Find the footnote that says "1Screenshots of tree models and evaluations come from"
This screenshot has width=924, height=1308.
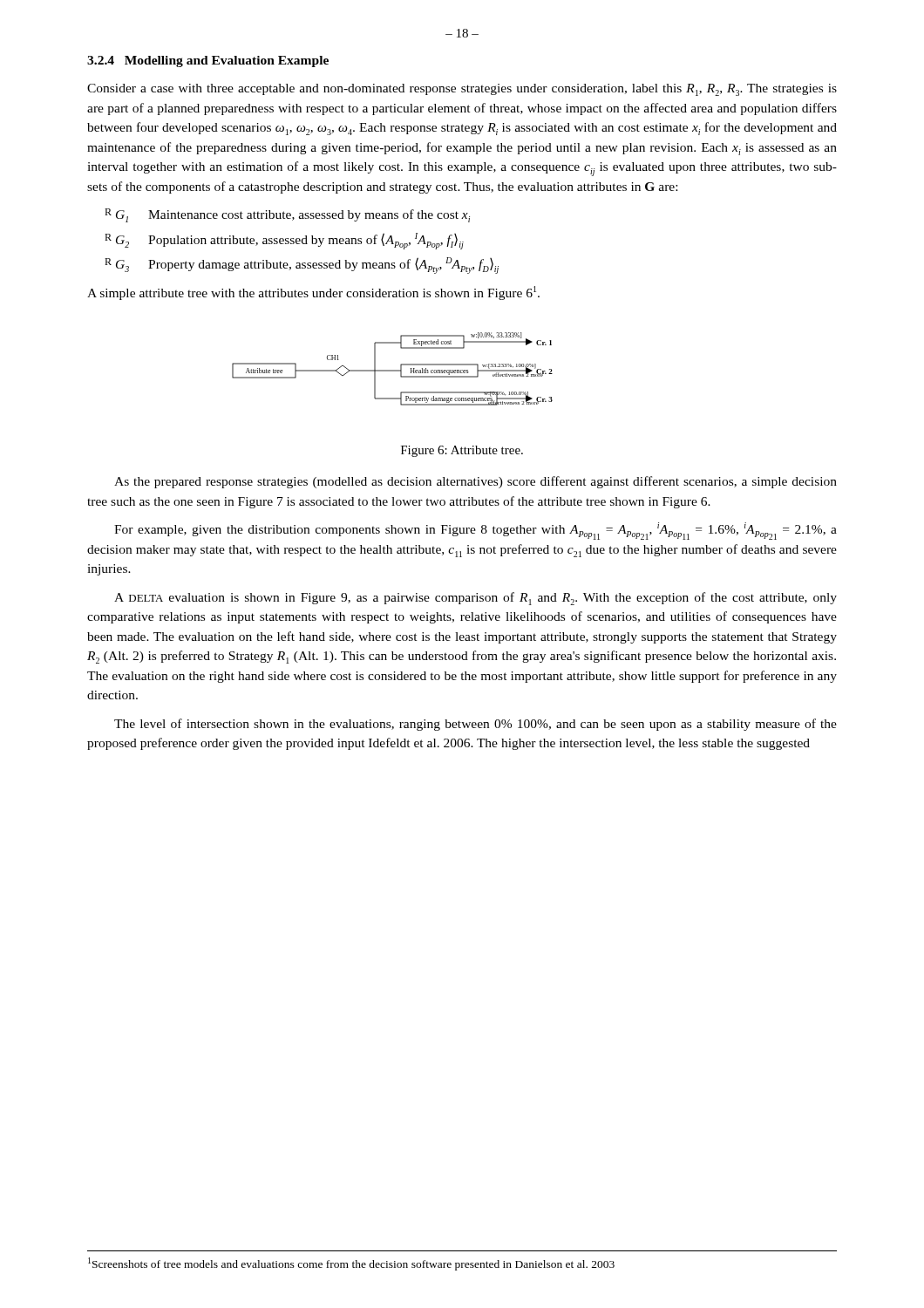(x=351, y=1263)
